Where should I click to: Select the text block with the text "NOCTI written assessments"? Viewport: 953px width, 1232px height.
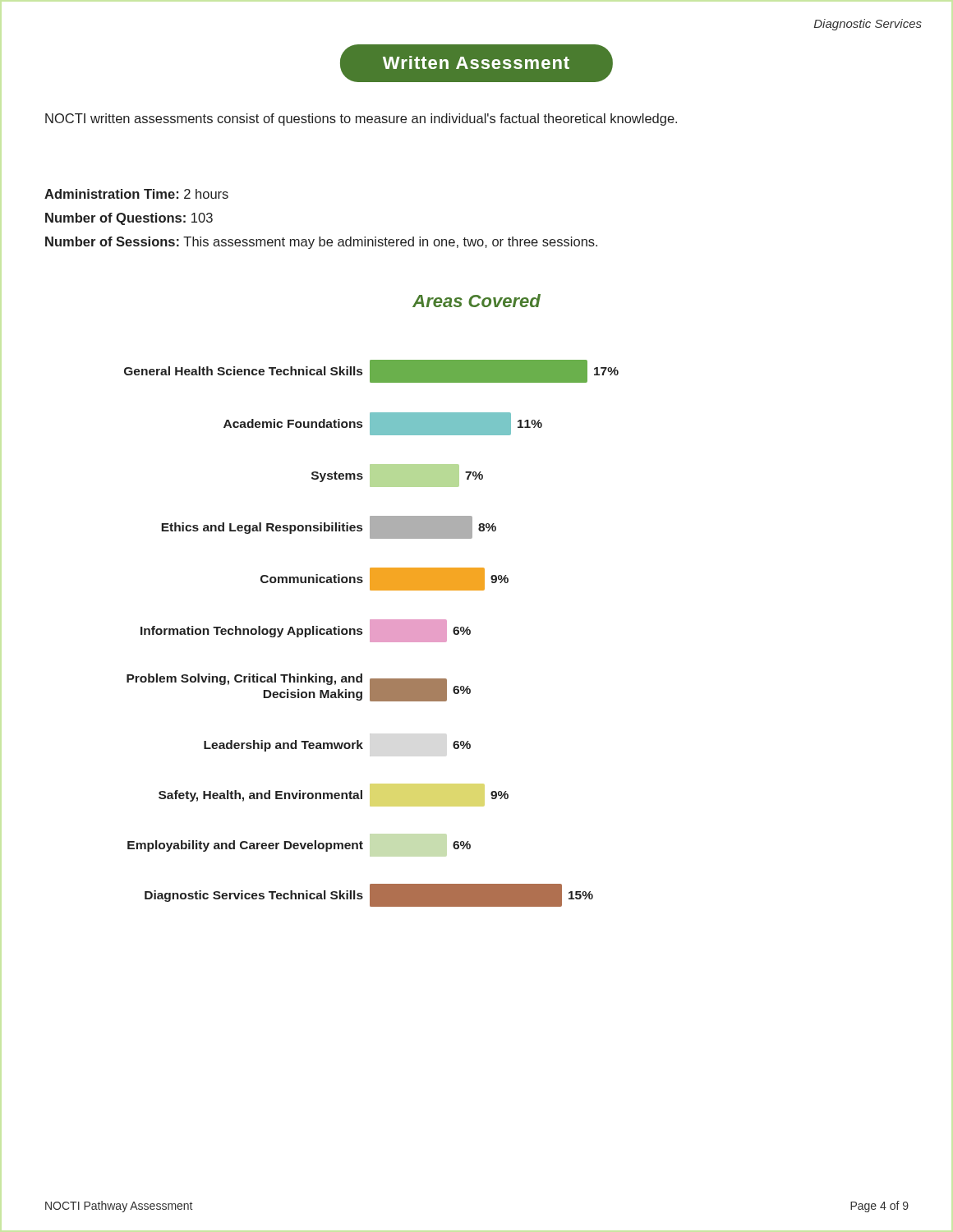361,118
